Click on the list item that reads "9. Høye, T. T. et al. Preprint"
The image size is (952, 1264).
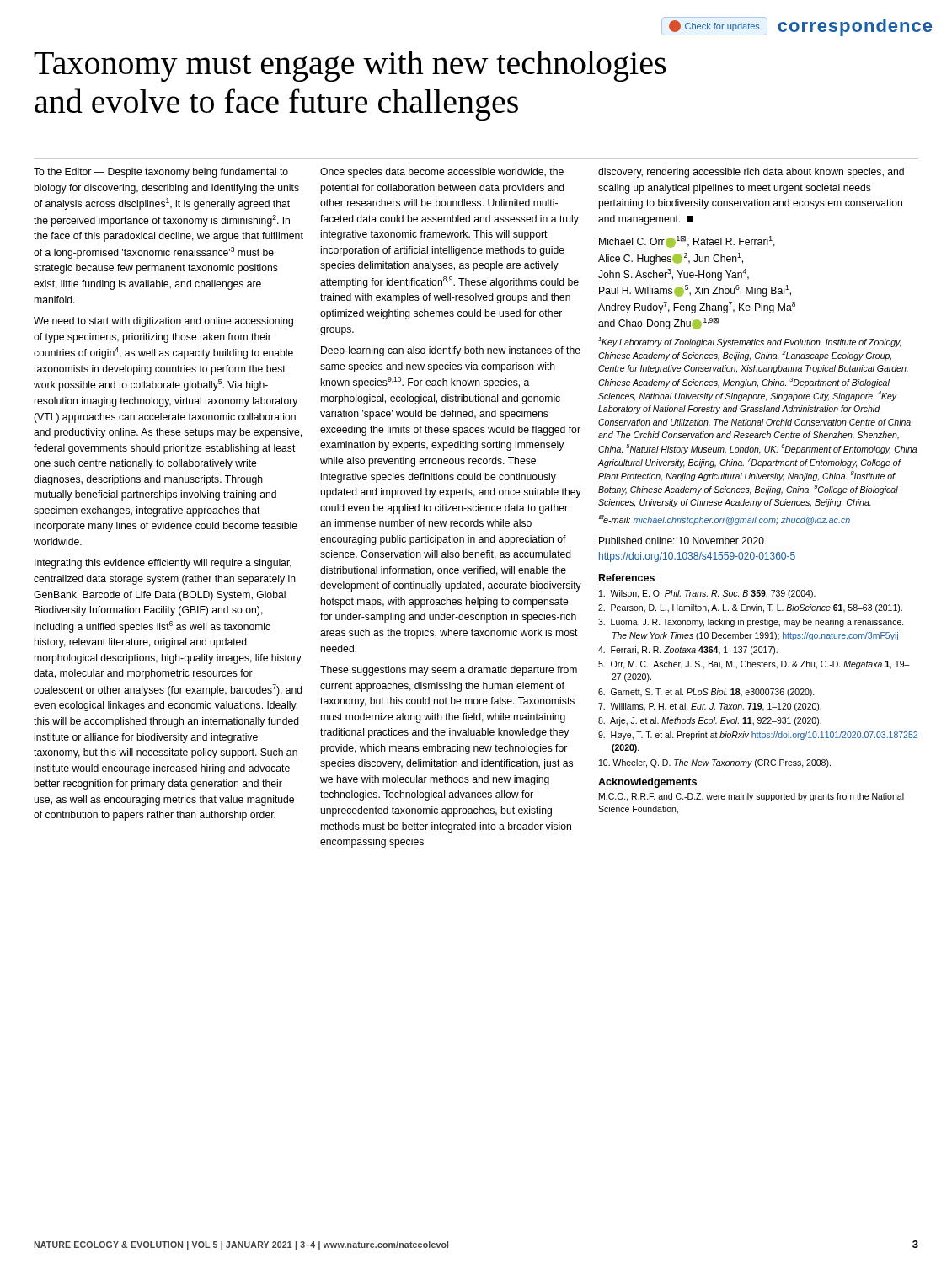(758, 741)
